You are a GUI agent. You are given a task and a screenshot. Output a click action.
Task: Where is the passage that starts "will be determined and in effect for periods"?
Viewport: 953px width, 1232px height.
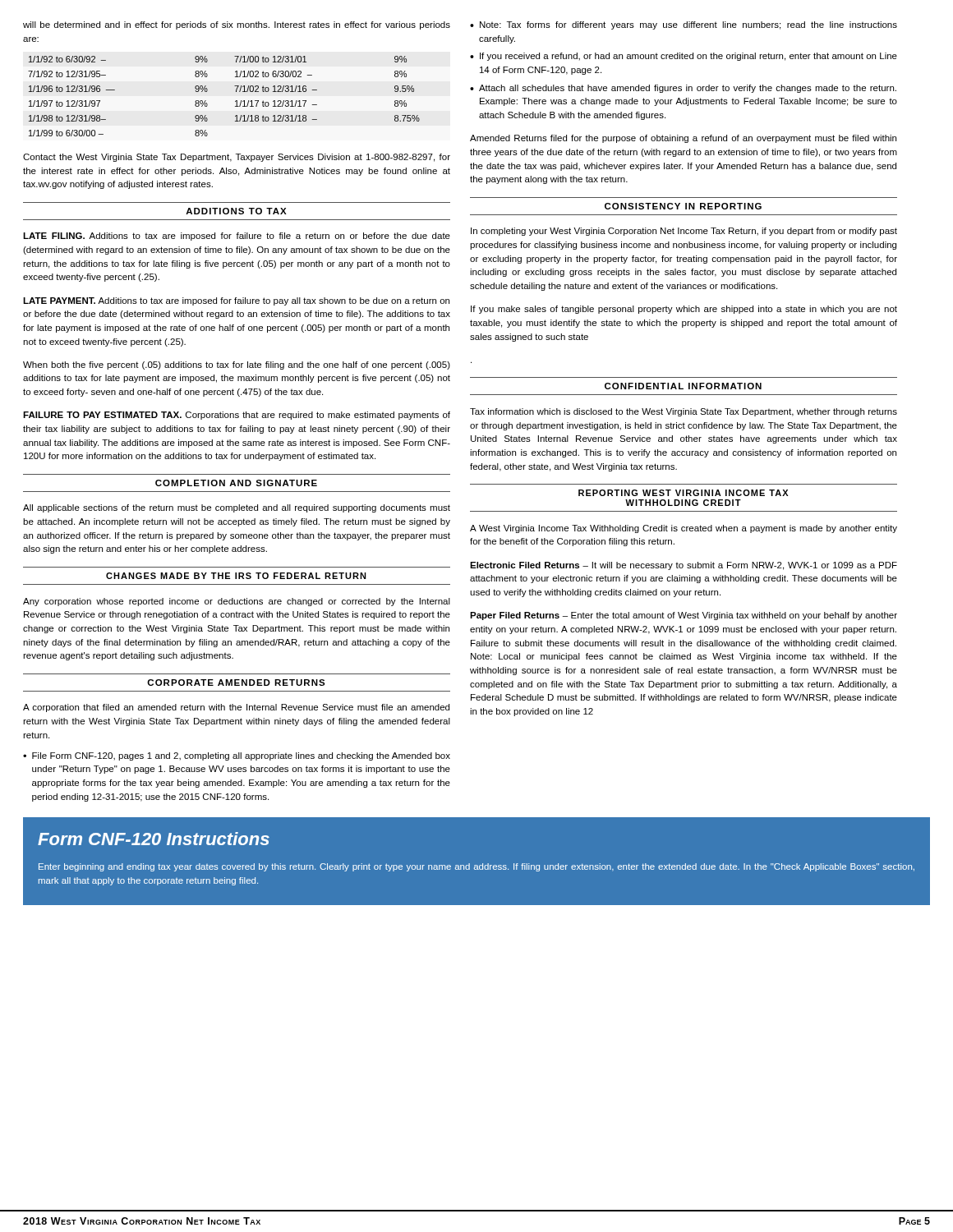(x=237, y=32)
